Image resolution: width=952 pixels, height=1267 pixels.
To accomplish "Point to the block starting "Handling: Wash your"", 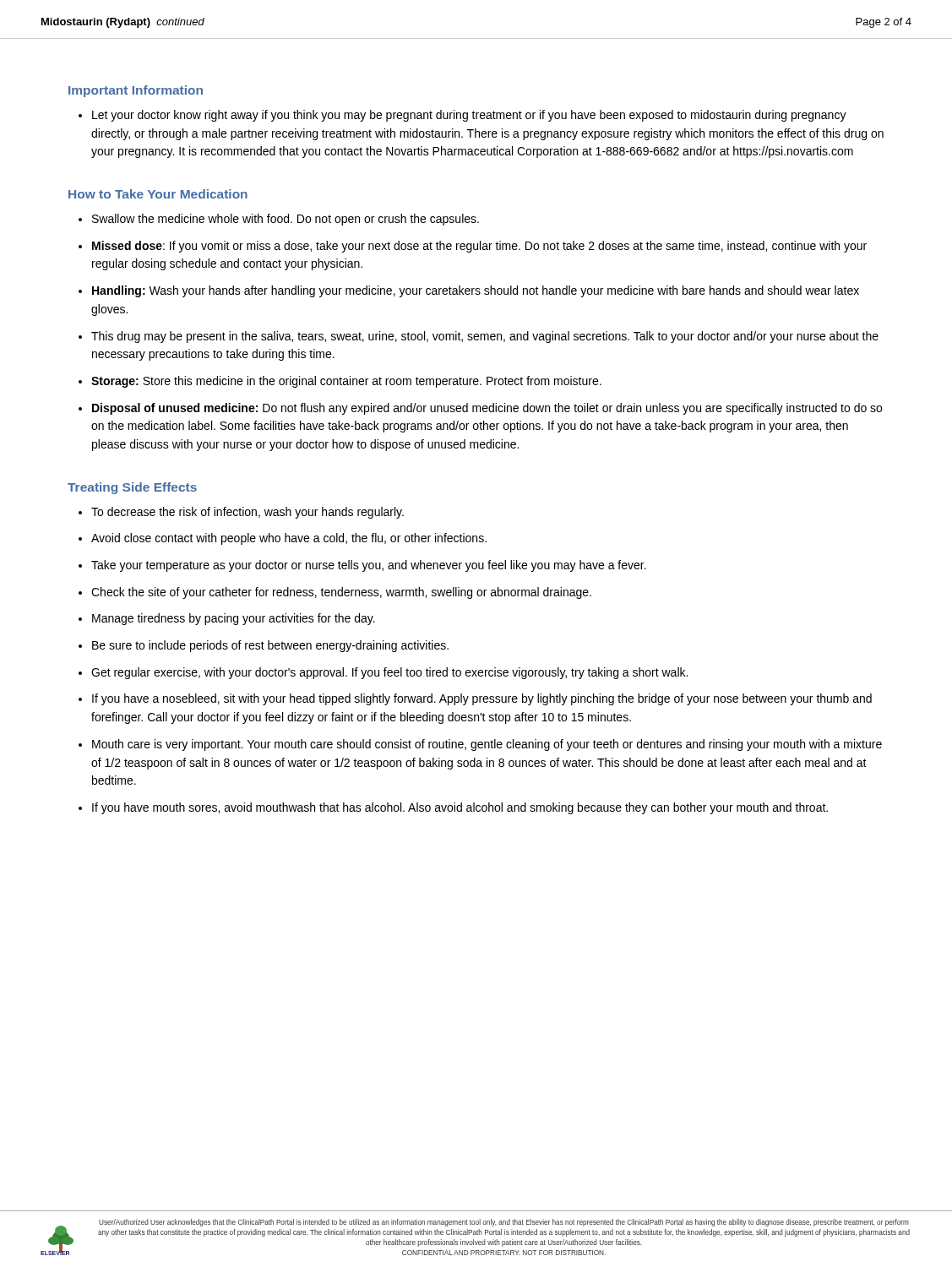I will 475,300.
